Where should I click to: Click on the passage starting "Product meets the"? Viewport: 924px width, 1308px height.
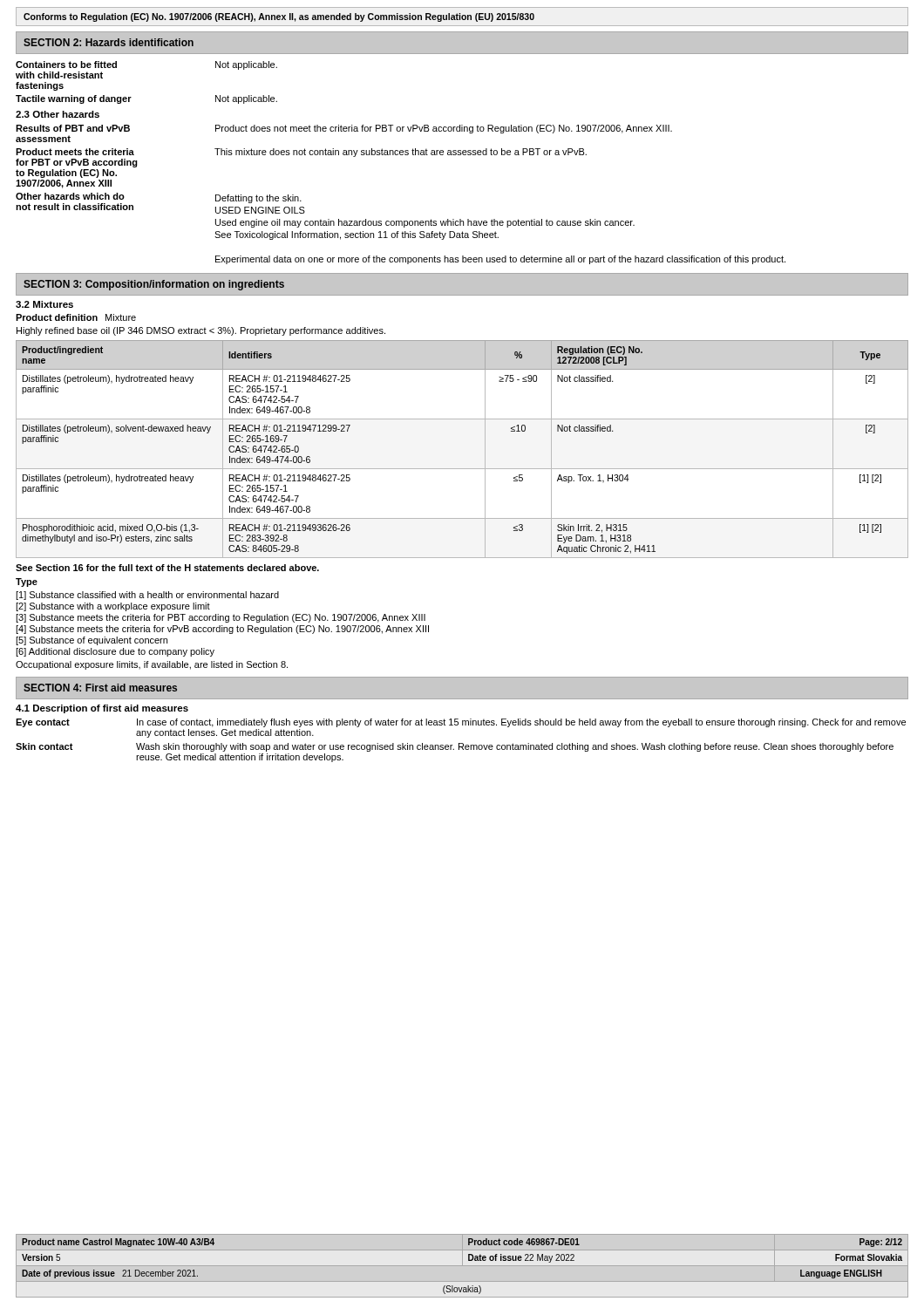(x=301, y=153)
